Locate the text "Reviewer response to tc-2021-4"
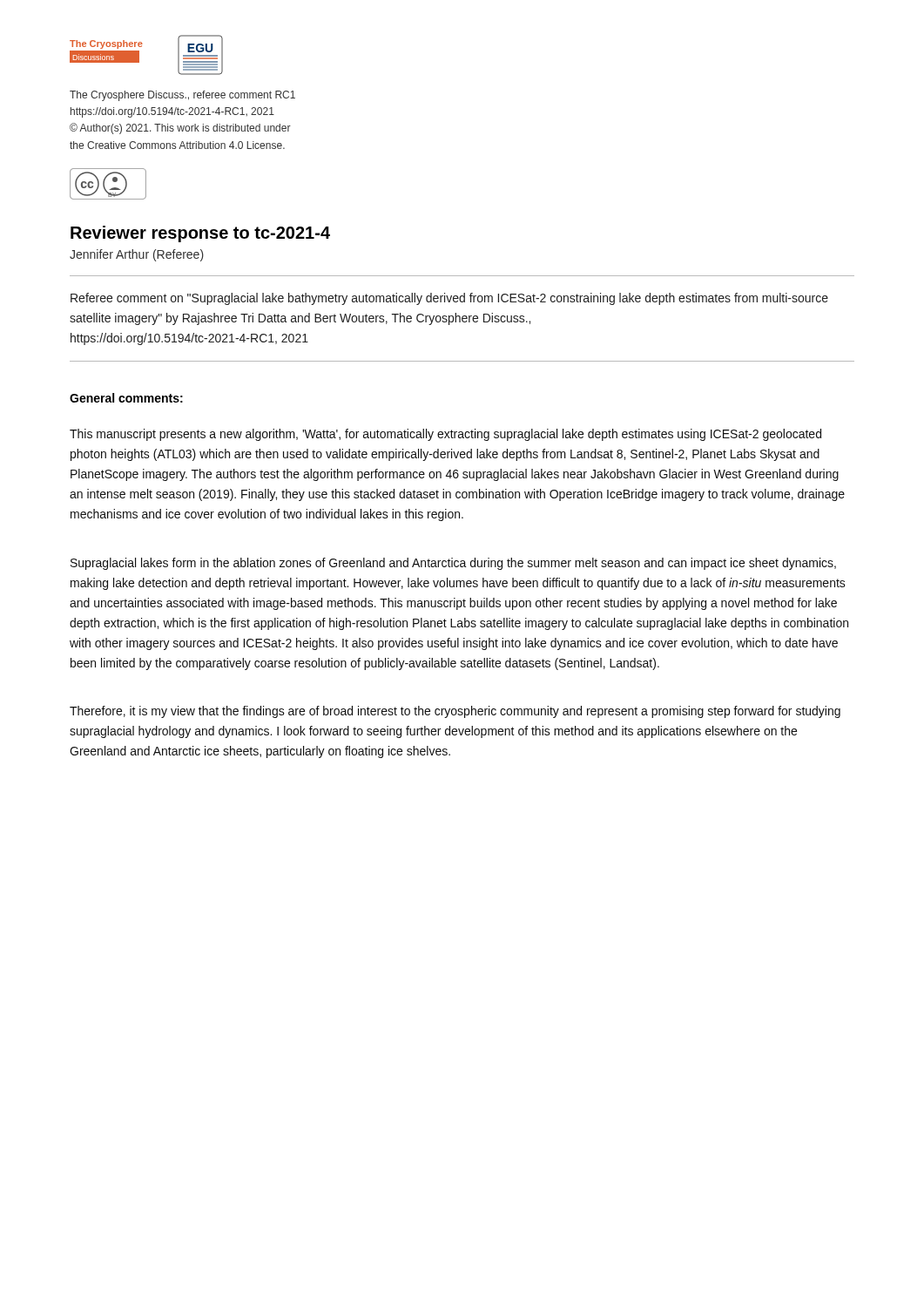Viewport: 924px width, 1307px height. click(x=200, y=234)
